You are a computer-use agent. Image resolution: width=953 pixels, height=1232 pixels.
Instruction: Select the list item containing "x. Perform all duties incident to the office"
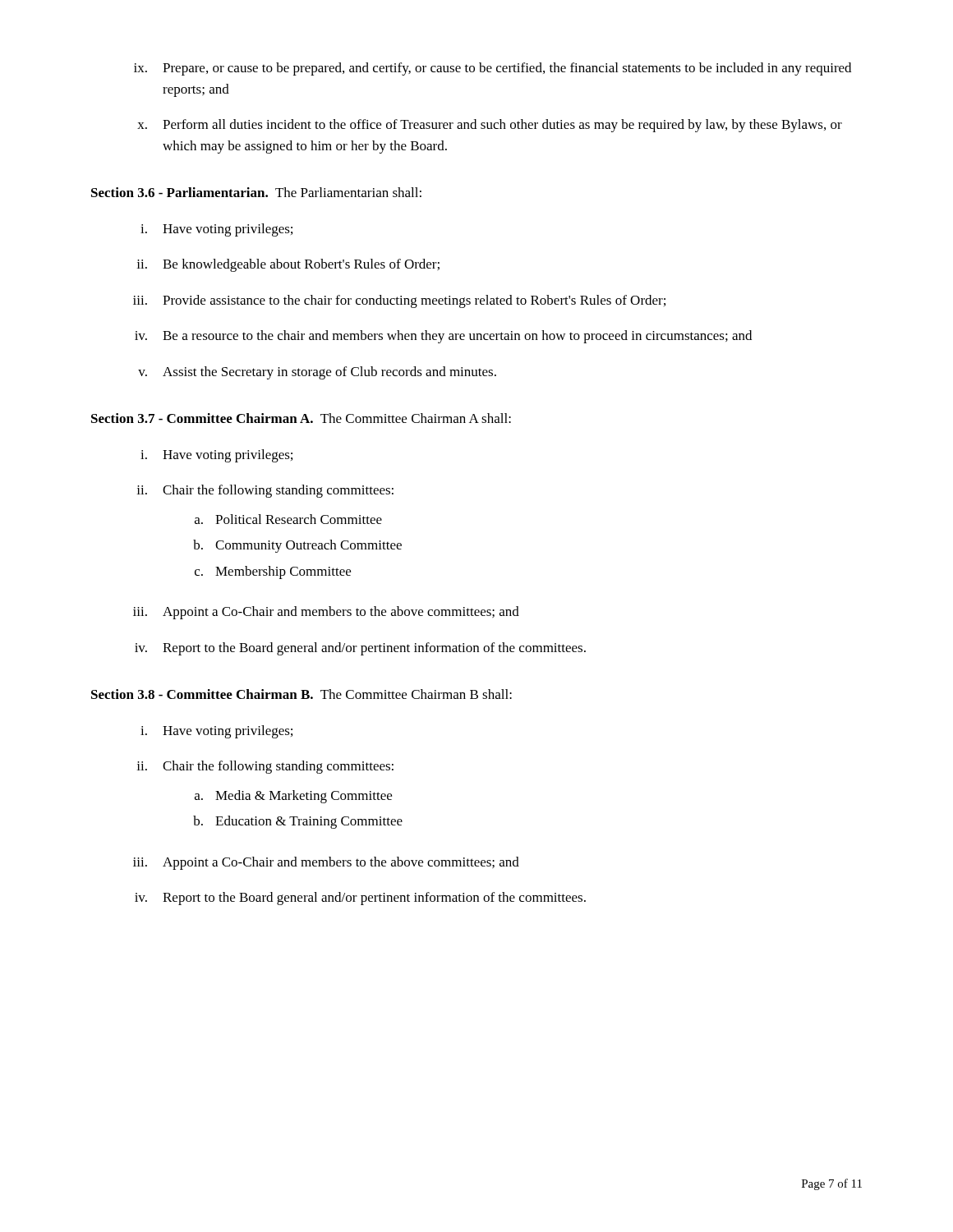(x=476, y=135)
